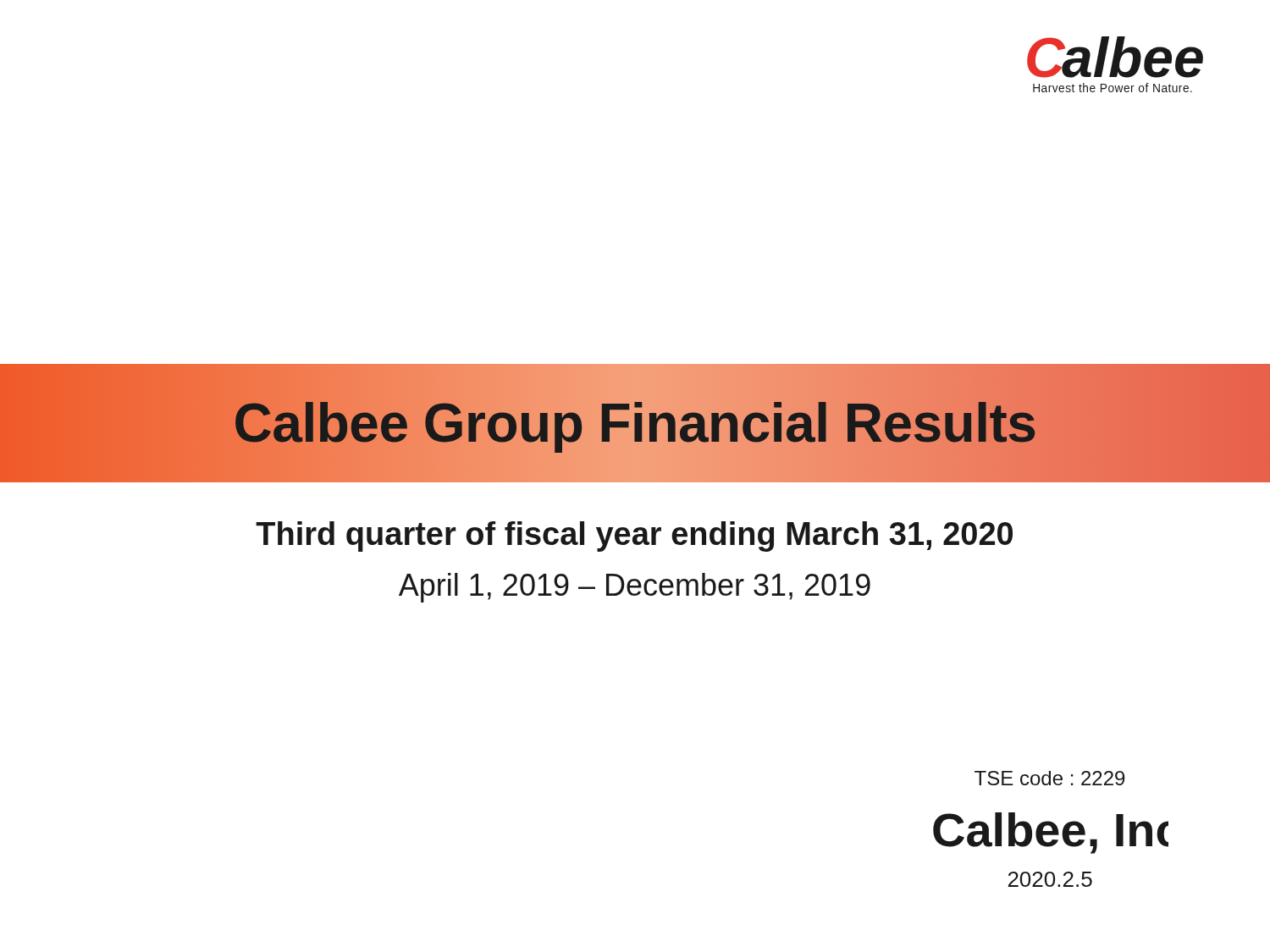Point to "TSE code : 2229"
The image size is (1270, 952).
tap(1050, 778)
